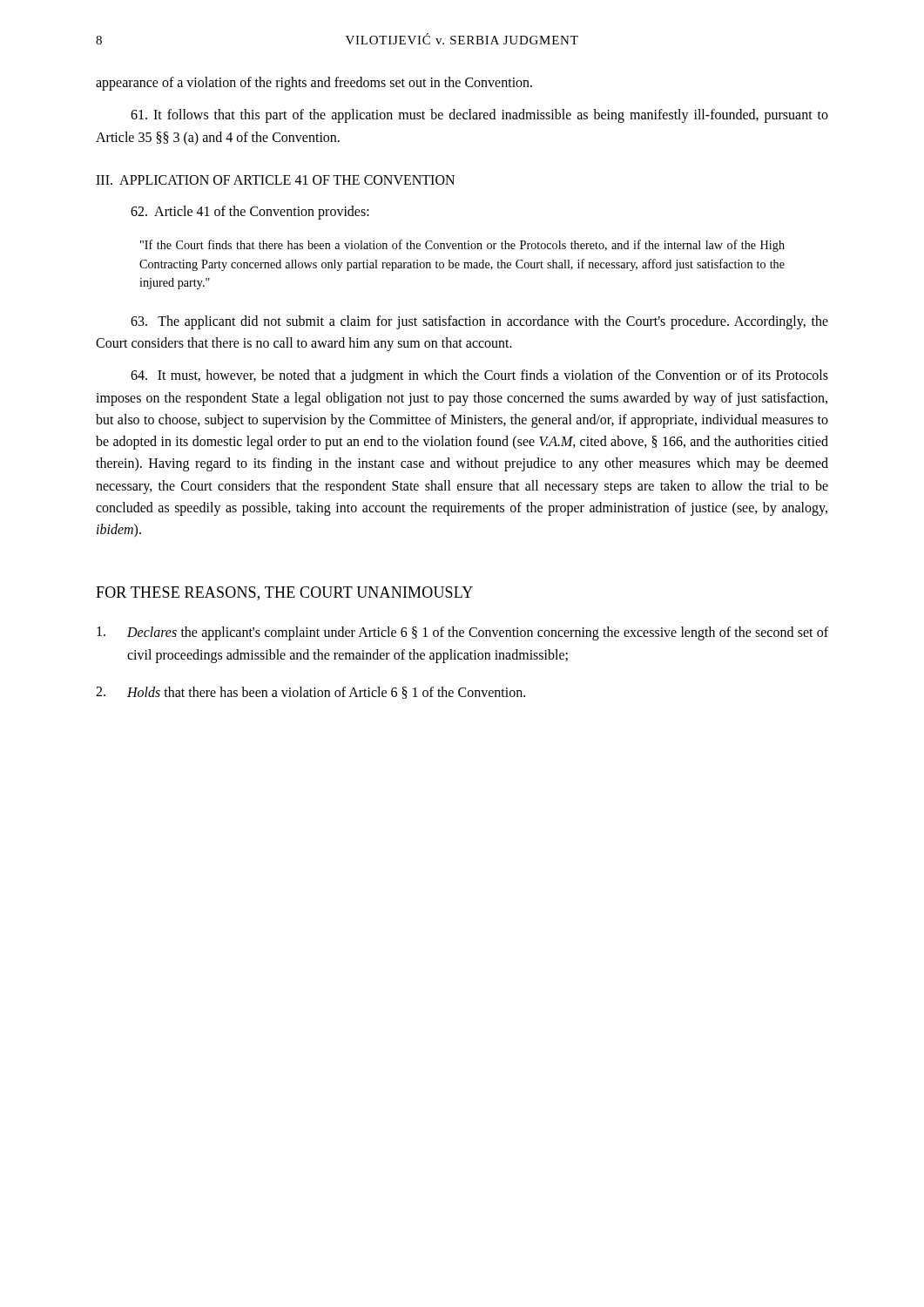Select the text block that says "The applicant did not"
Screen dimensions: 1307x924
[462, 332]
